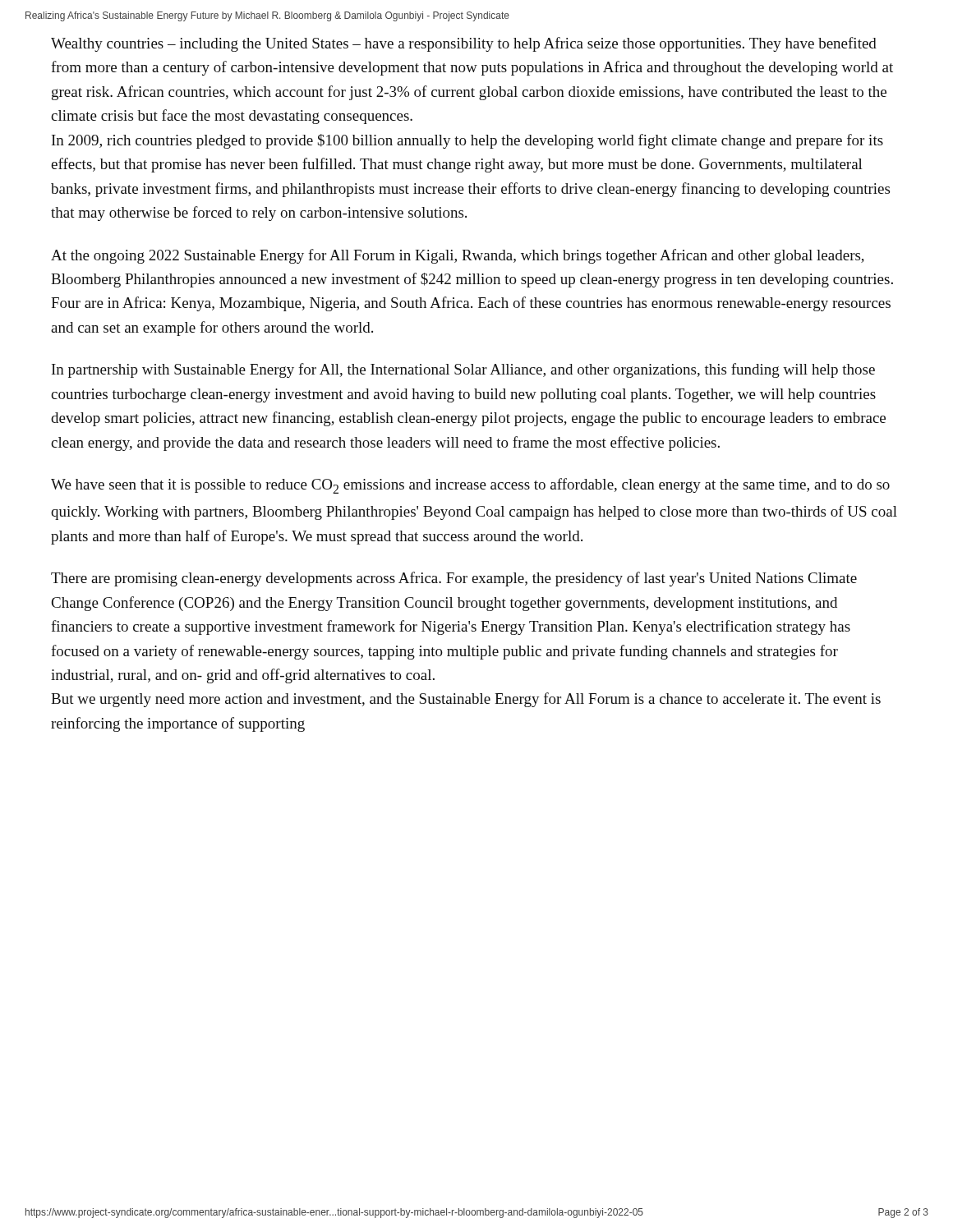The image size is (953, 1232).
Task: Click the passage that begins "Wealthy countries – including the United States"
Action: [x=476, y=128]
